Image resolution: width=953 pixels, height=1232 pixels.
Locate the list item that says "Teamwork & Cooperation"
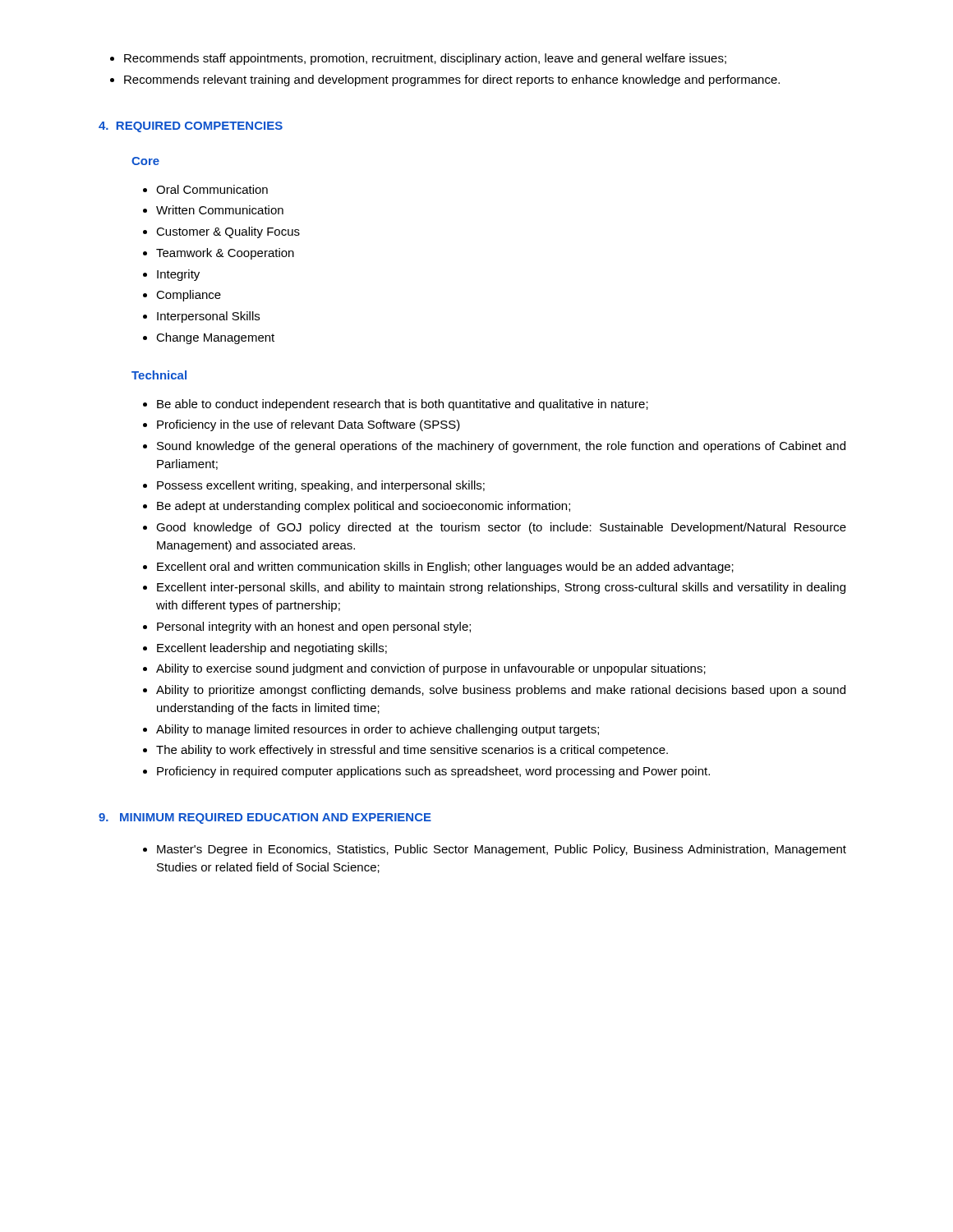click(x=225, y=254)
